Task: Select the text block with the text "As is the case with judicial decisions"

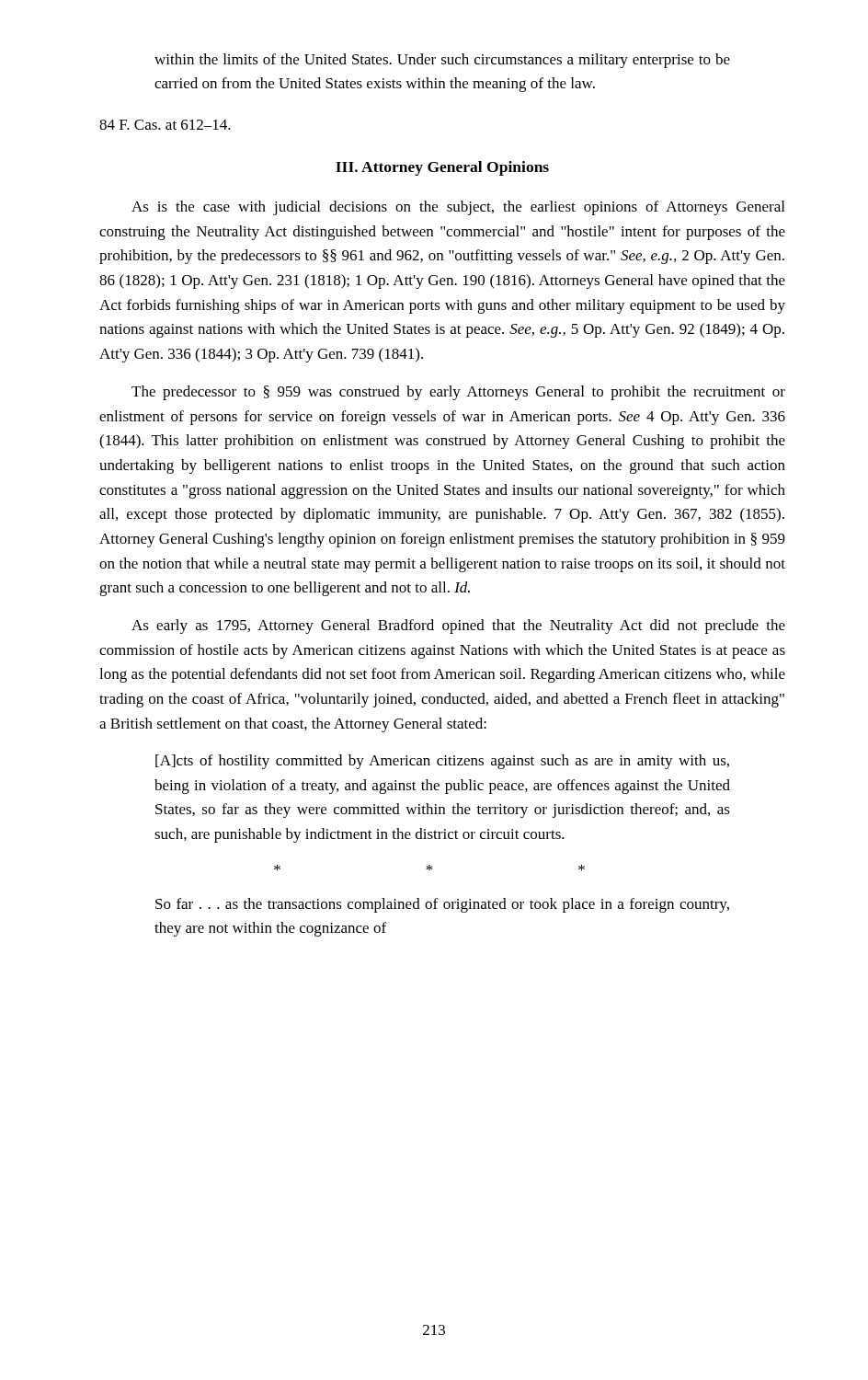Action: click(442, 280)
